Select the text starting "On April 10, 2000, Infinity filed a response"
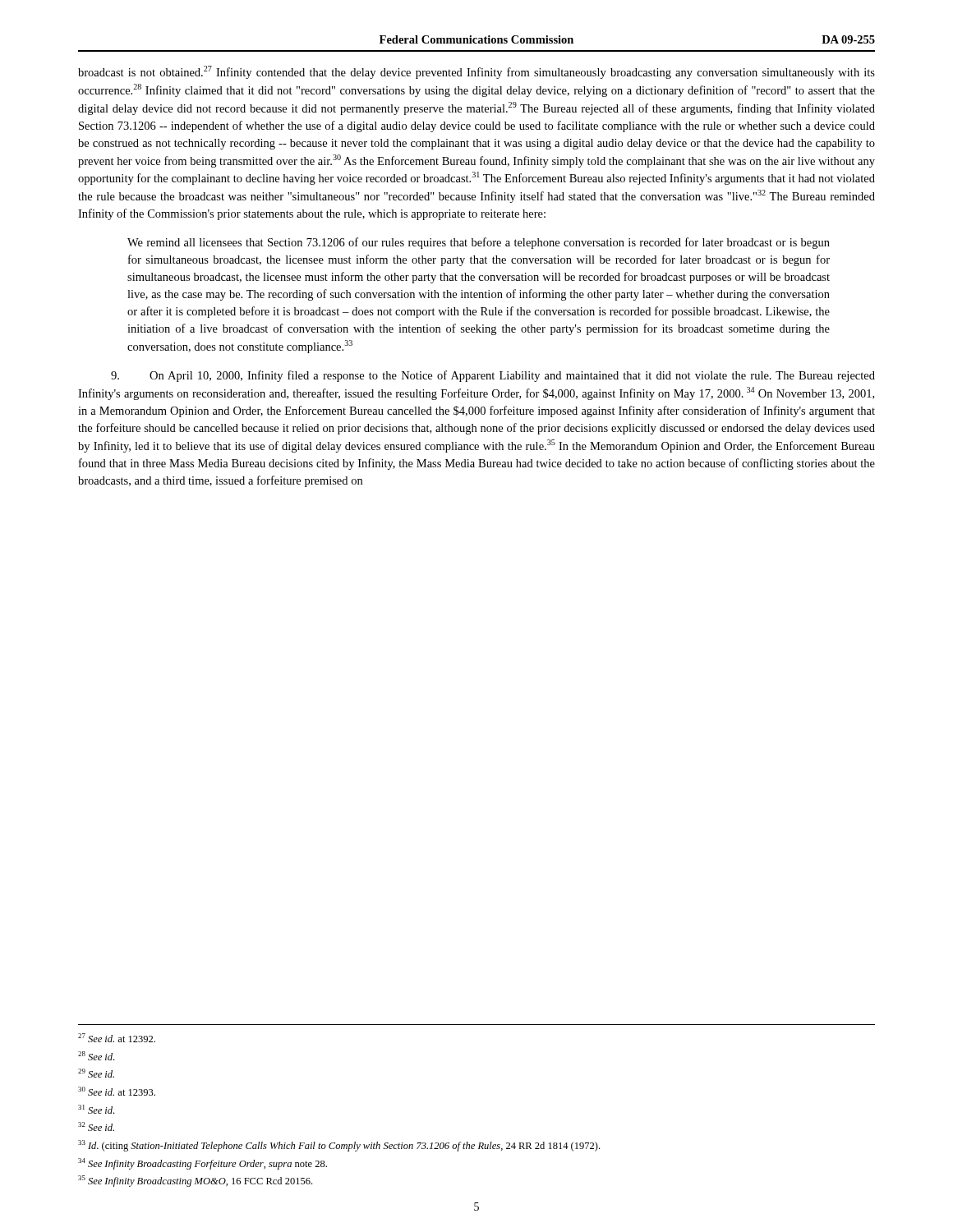Screen dimensions: 1232x953 pyautogui.click(x=476, y=428)
